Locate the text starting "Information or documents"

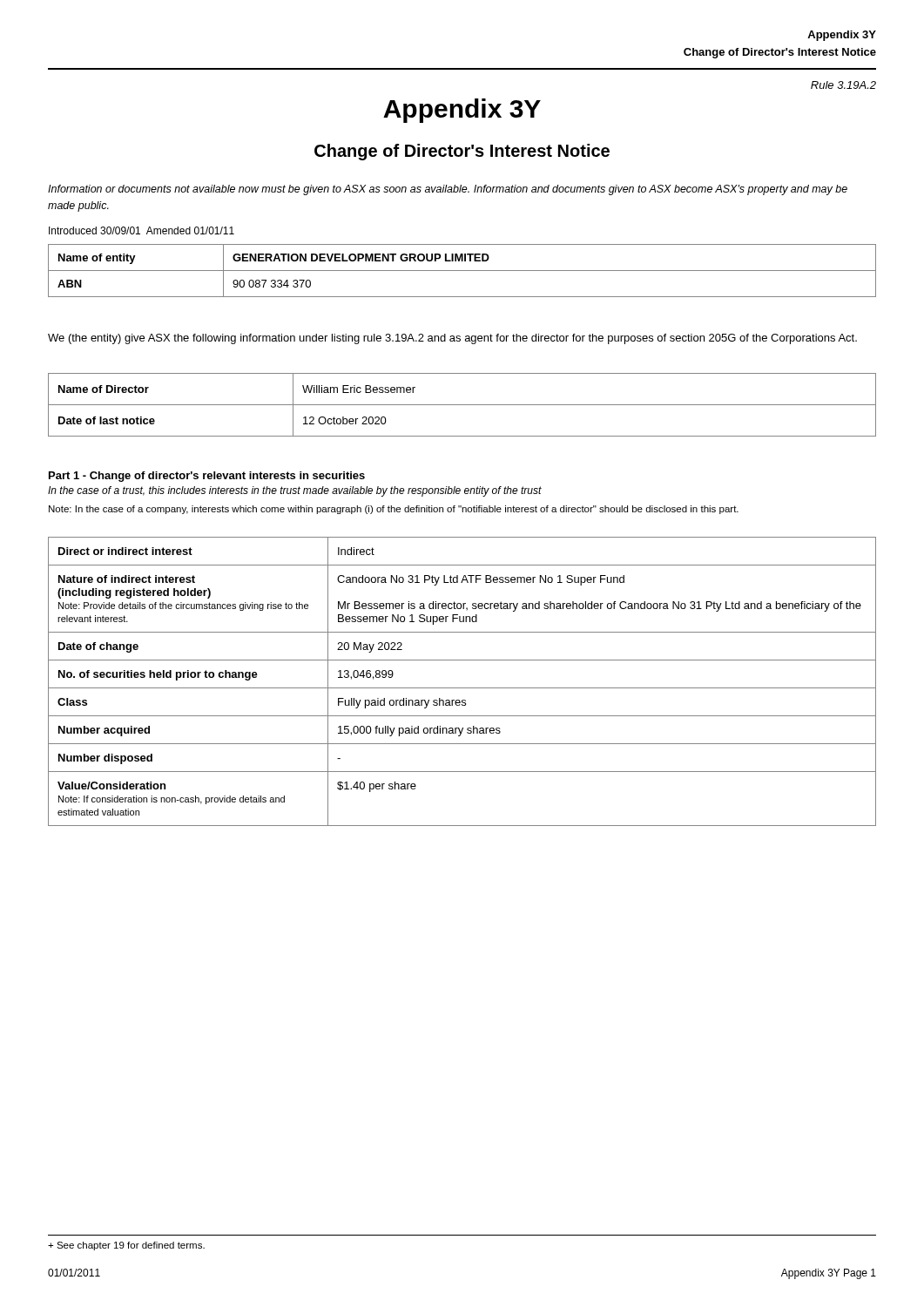click(x=448, y=197)
